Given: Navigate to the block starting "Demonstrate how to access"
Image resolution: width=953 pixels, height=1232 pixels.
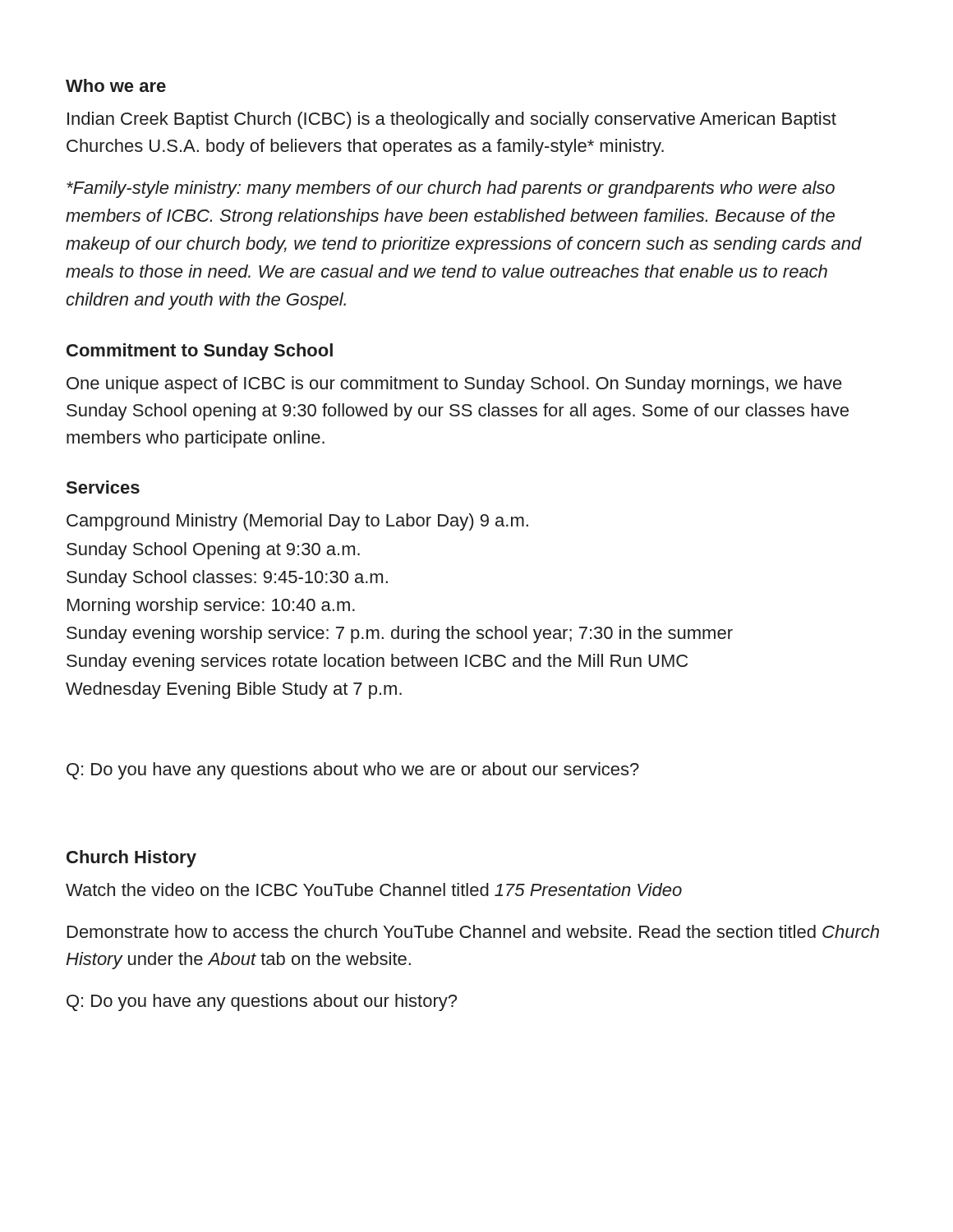Looking at the screenshot, I should 473,945.
